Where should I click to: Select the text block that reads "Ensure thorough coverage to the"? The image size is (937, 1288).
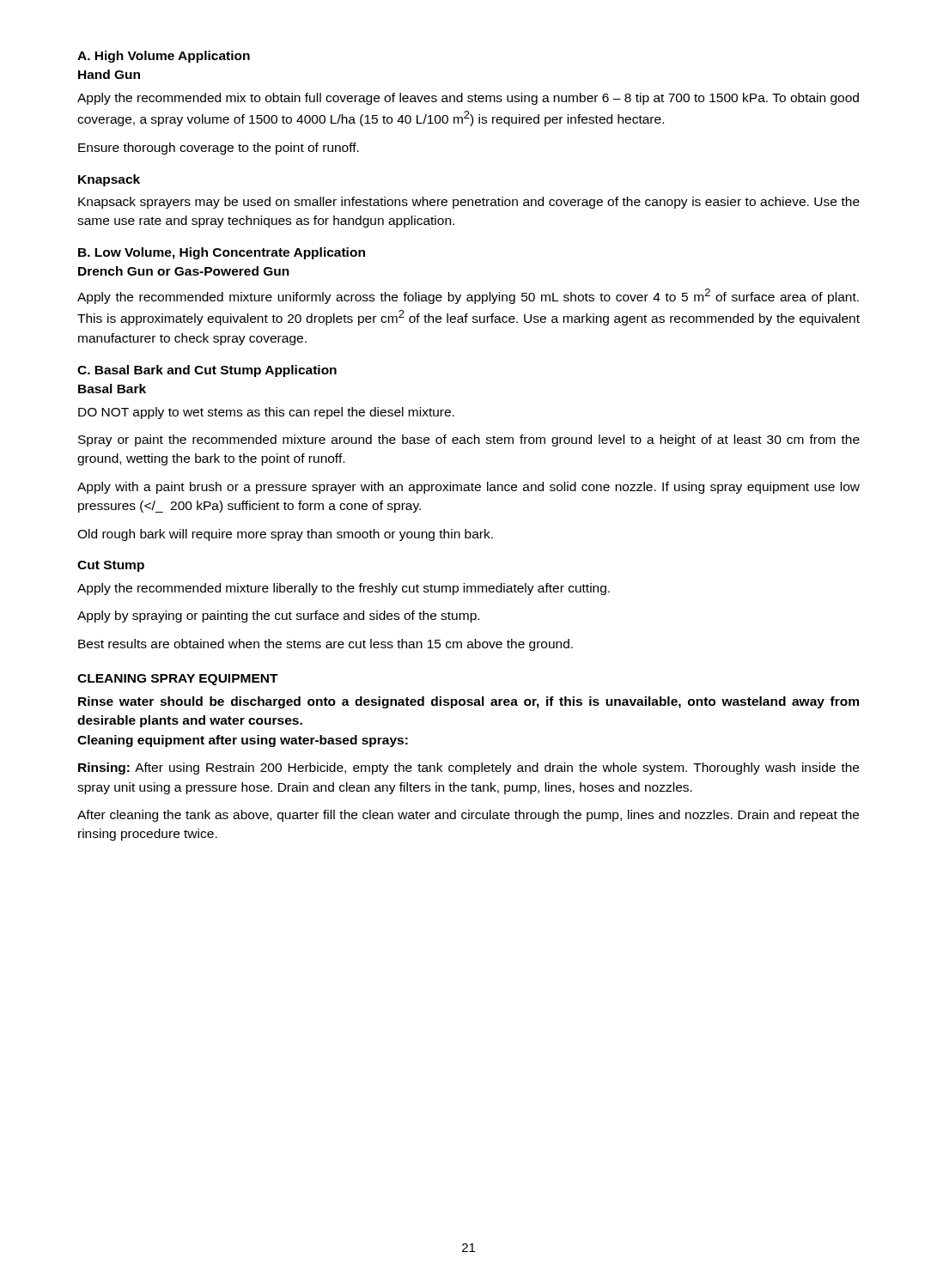click(219, 149)
